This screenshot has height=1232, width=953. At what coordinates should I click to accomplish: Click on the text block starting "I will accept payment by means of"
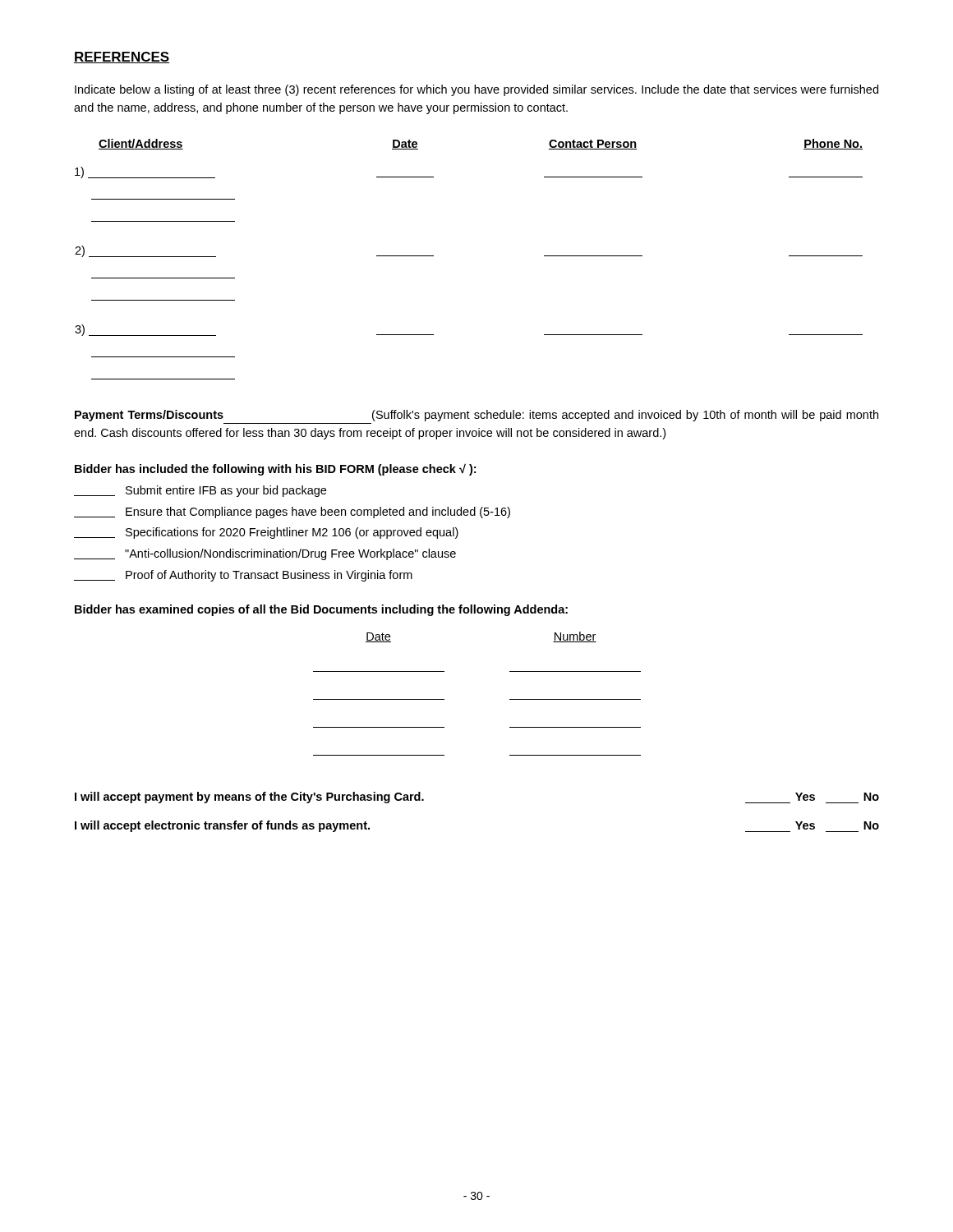[x=248, y=797]
